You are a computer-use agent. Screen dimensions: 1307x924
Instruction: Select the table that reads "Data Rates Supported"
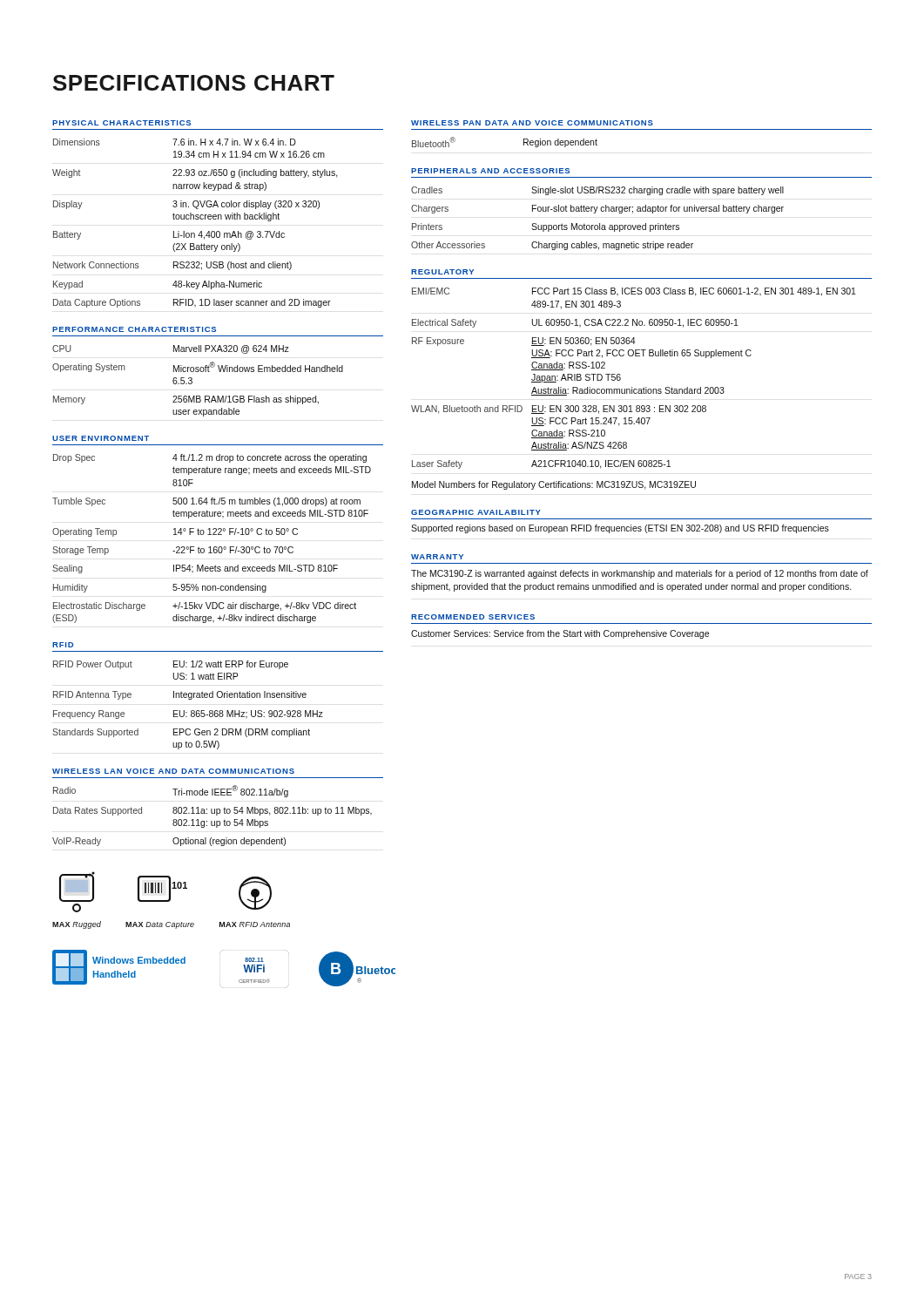point(218,816)
